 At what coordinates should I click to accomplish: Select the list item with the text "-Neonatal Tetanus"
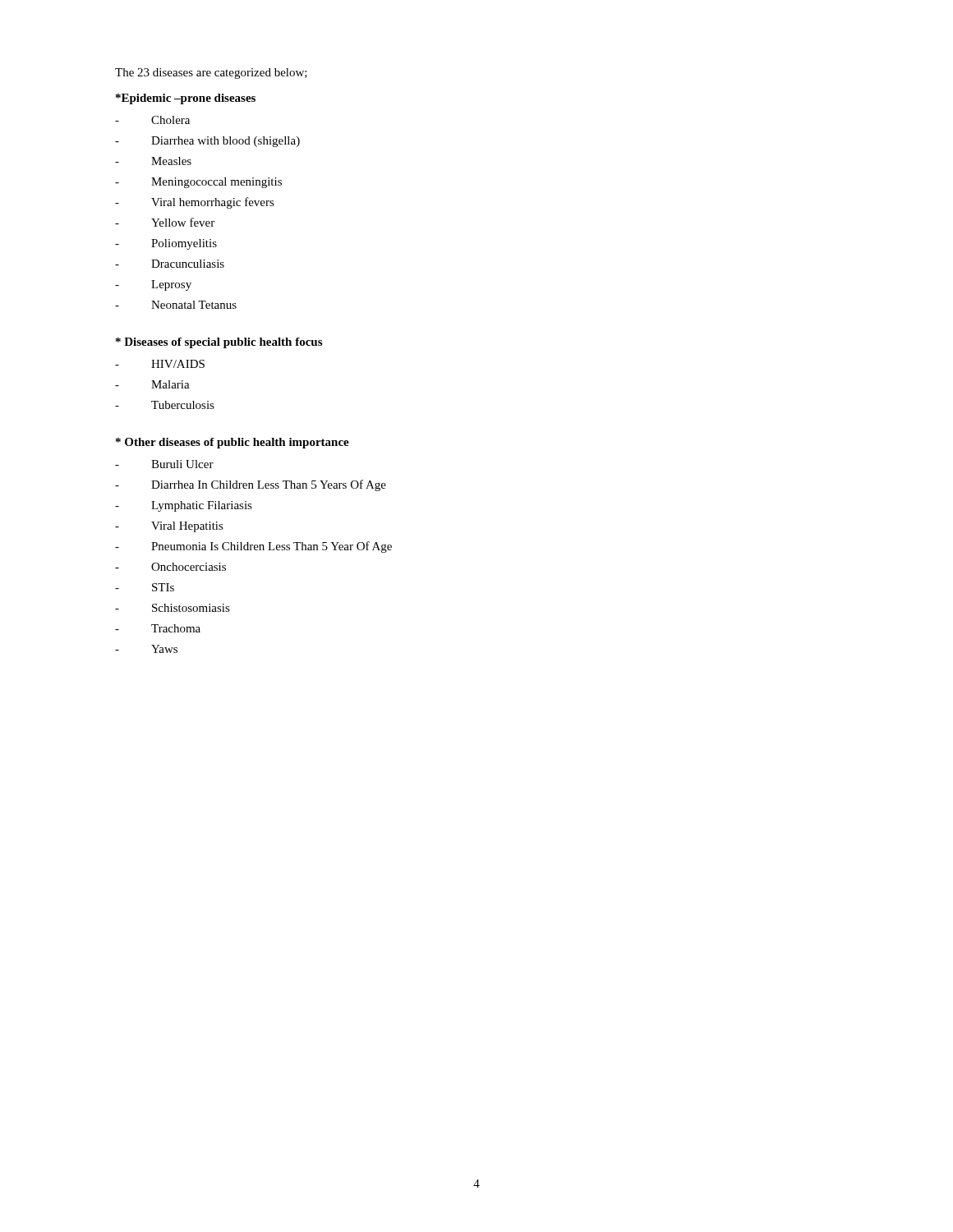(176, 305)
